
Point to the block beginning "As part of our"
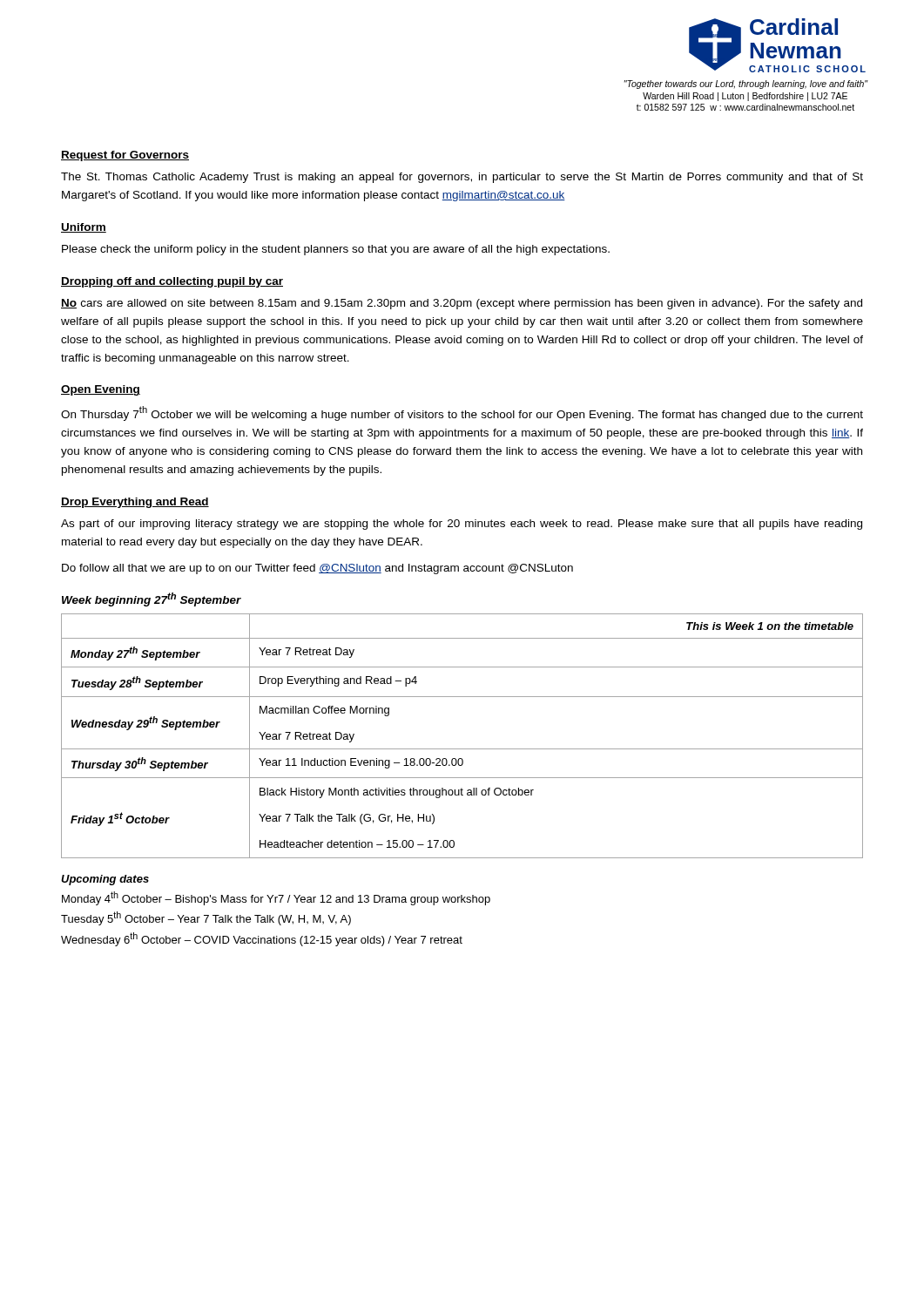462,532
